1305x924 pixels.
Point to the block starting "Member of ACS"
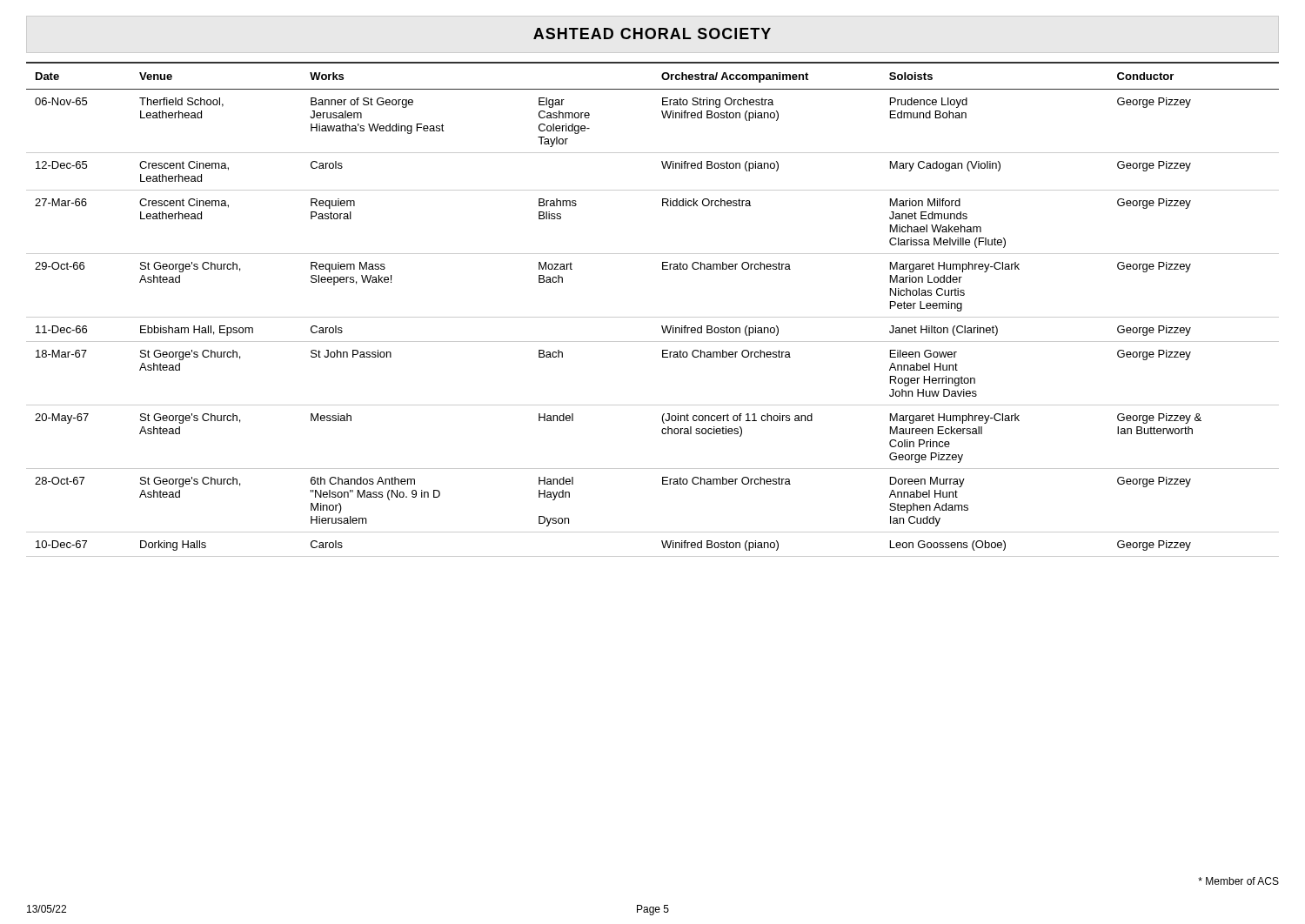coord(1239,881)
